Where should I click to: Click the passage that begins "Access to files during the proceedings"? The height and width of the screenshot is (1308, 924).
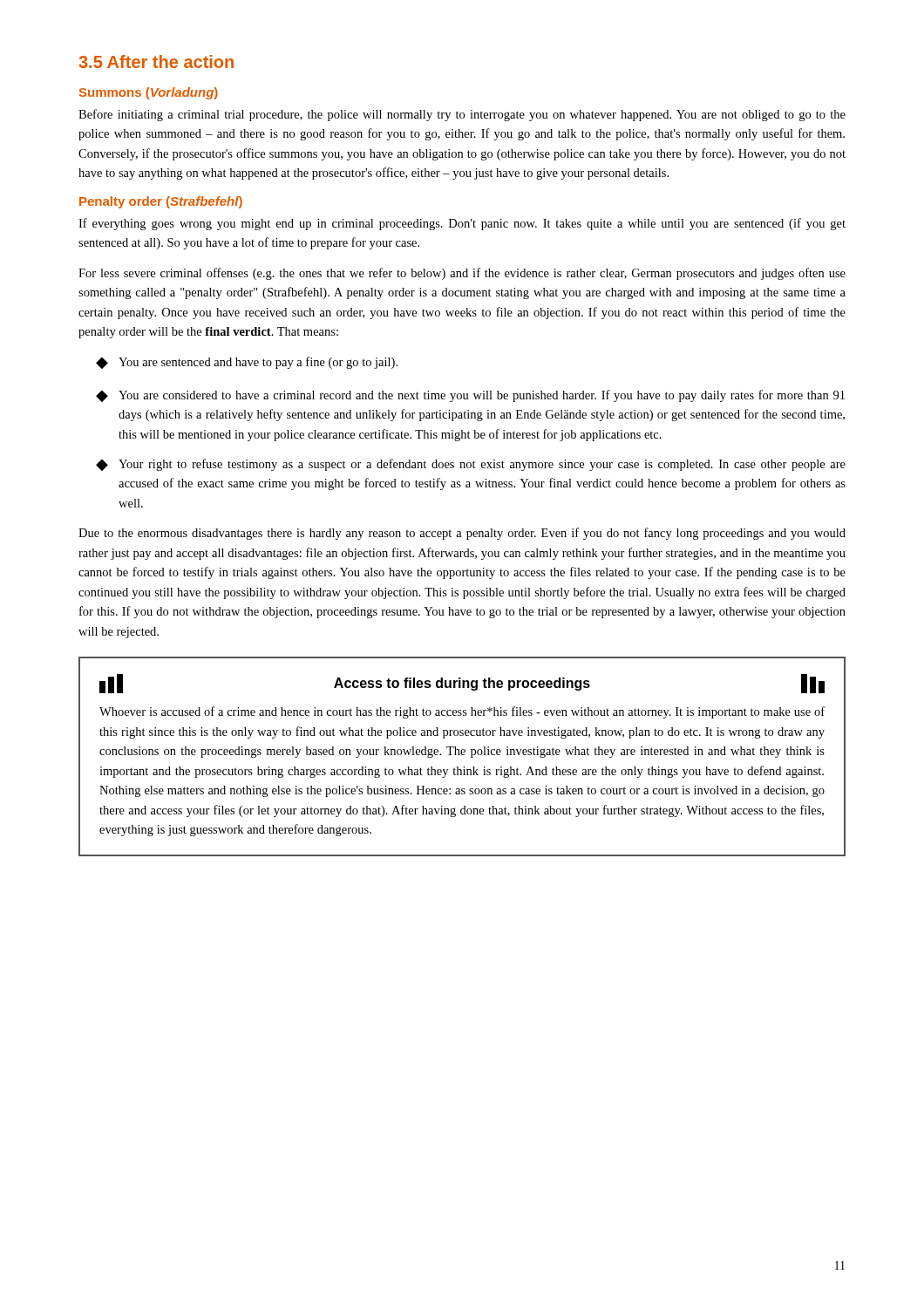click(462, 757)
